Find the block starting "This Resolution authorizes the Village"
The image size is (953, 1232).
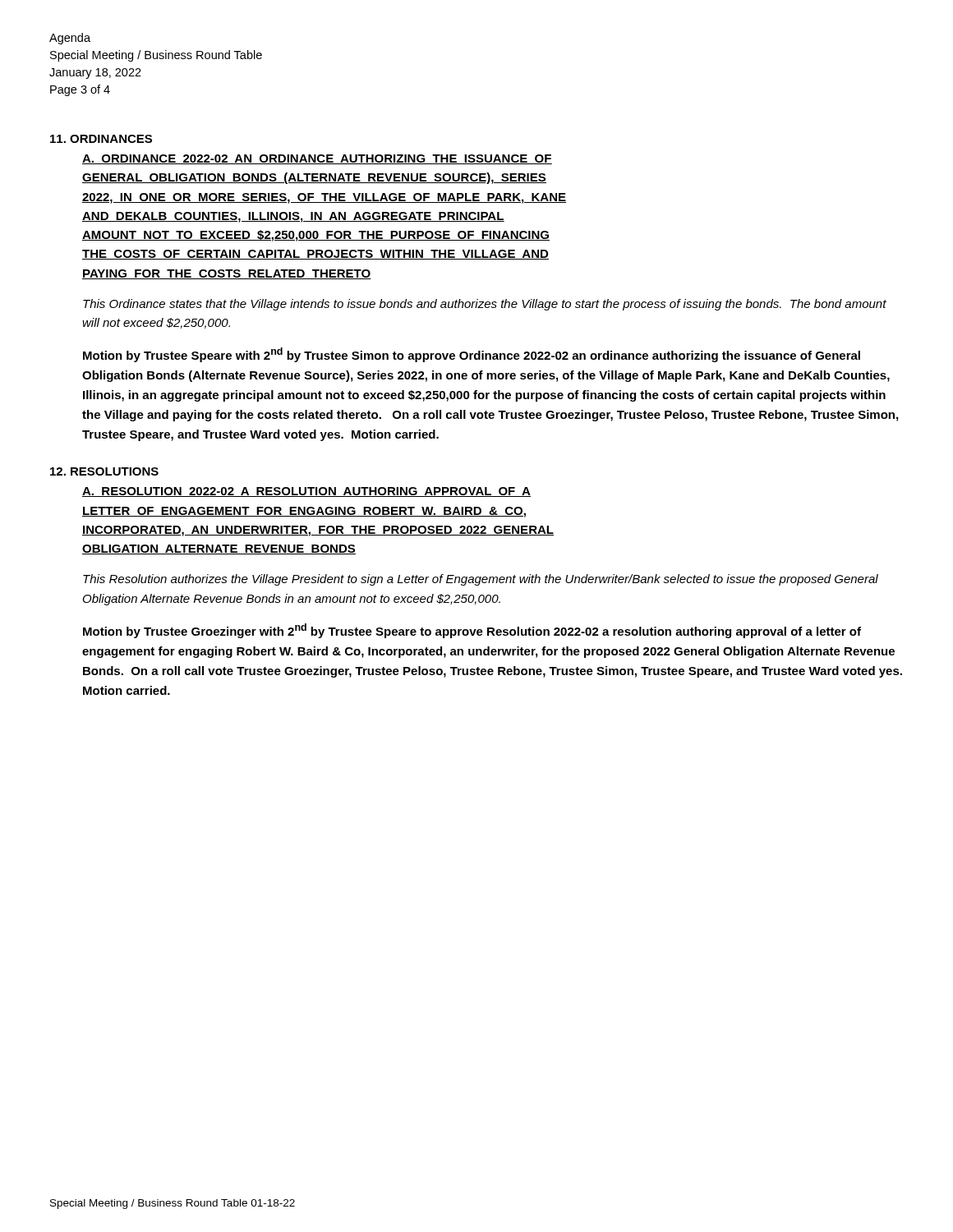point(480,588)
